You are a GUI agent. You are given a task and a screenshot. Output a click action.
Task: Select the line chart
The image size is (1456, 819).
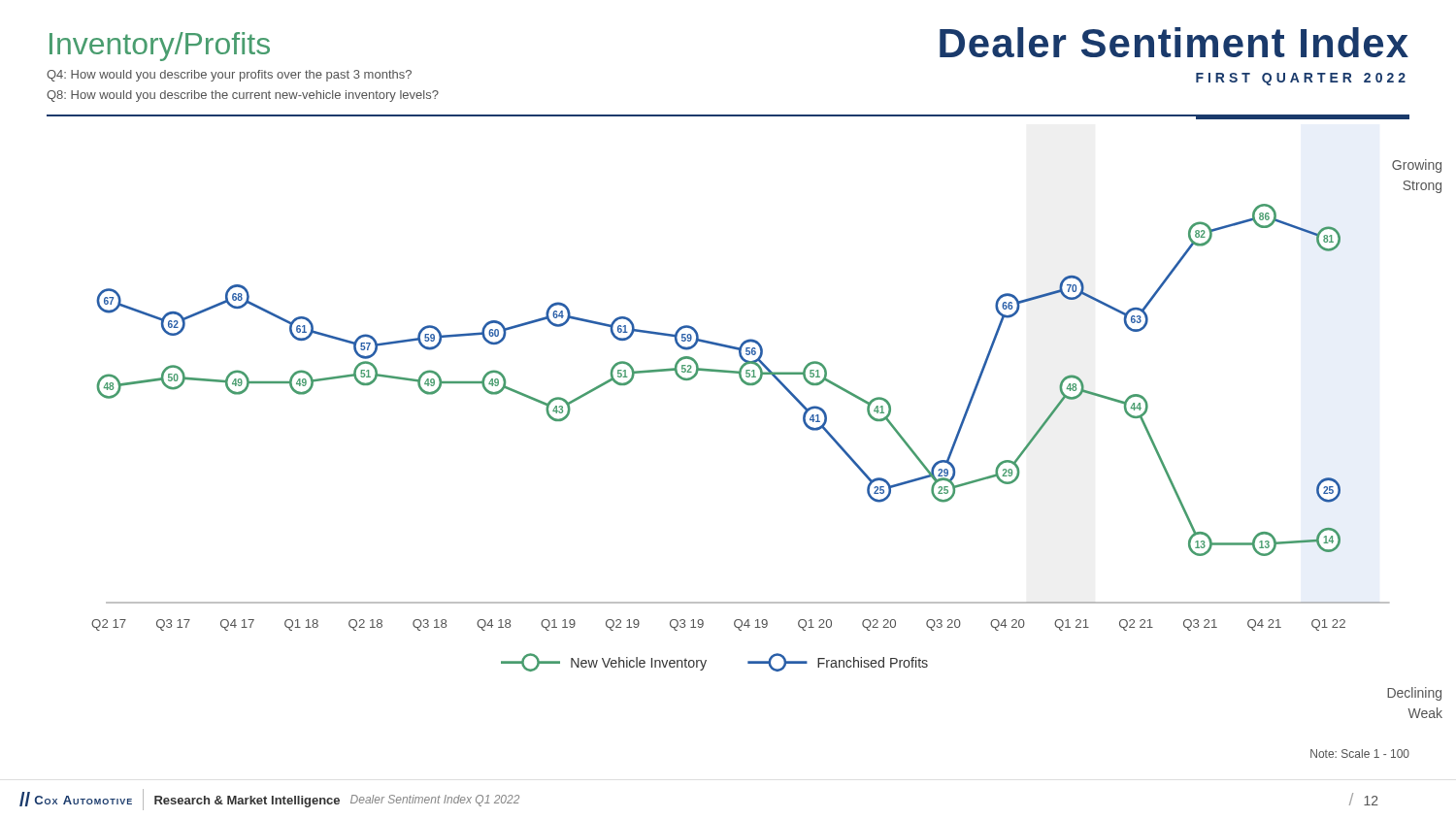(728, 418)
